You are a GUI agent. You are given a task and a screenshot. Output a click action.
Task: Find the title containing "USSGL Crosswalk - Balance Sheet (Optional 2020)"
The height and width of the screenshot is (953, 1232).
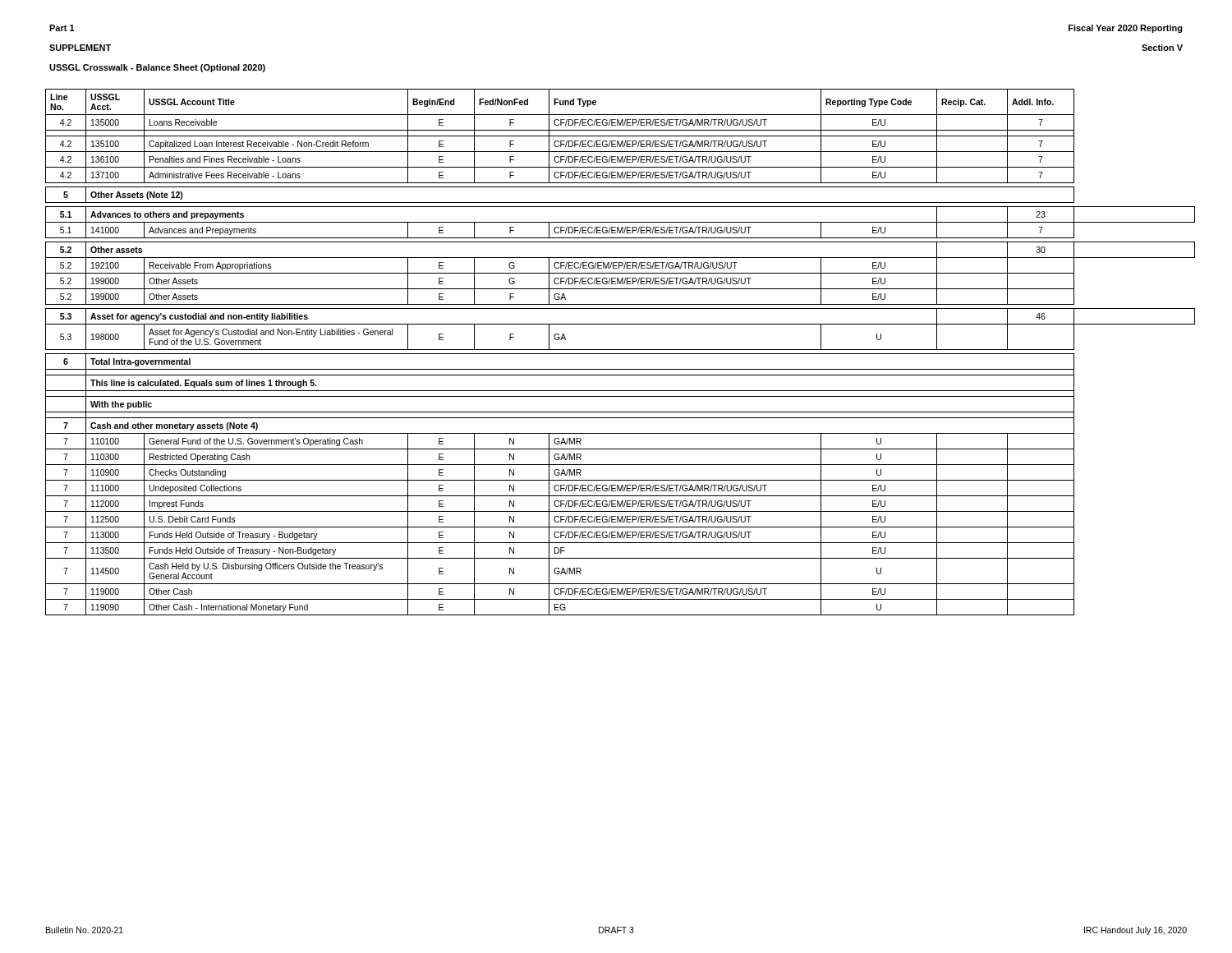click(x=157, y=67)
